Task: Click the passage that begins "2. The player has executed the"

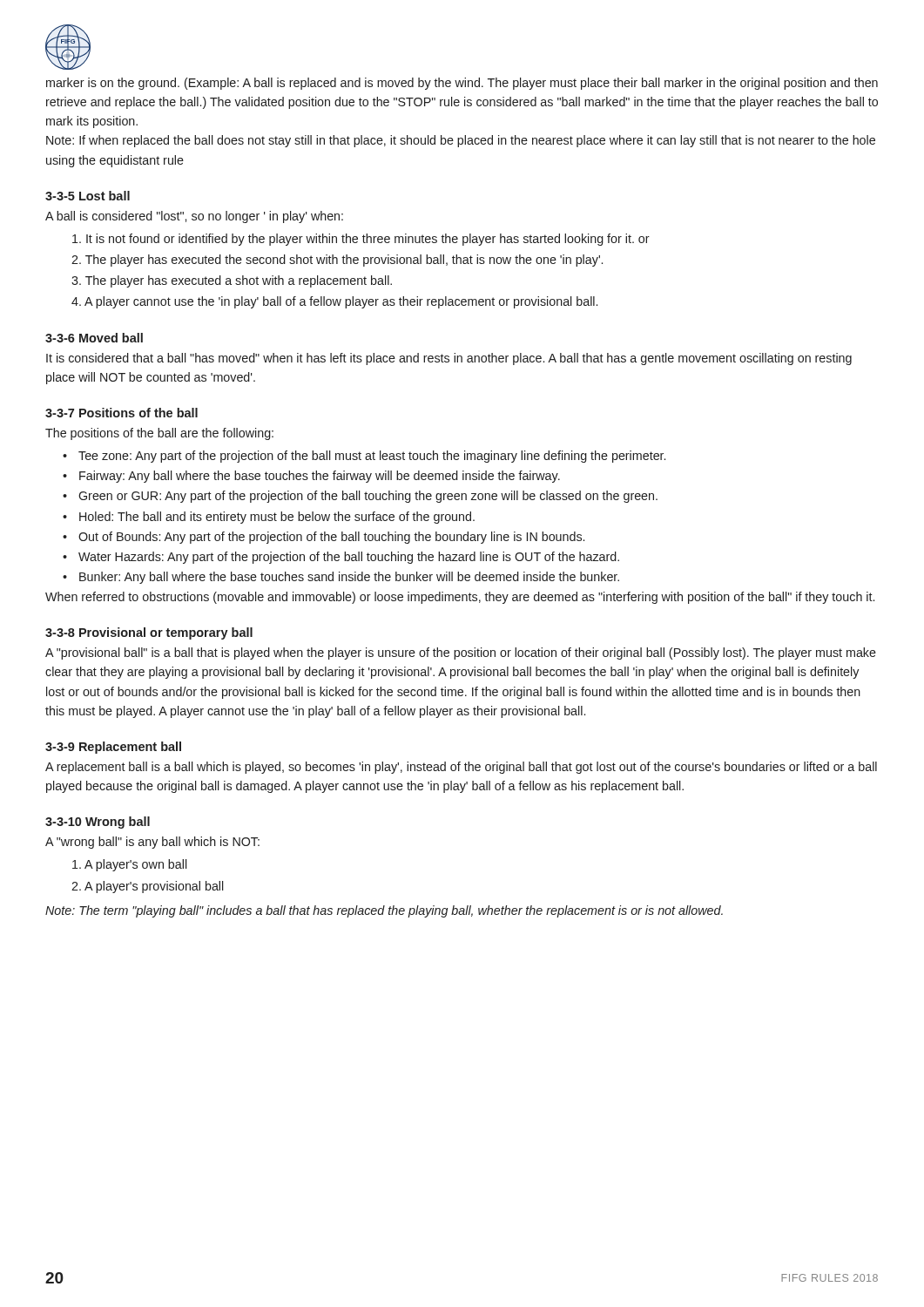Action: (338, 260)
